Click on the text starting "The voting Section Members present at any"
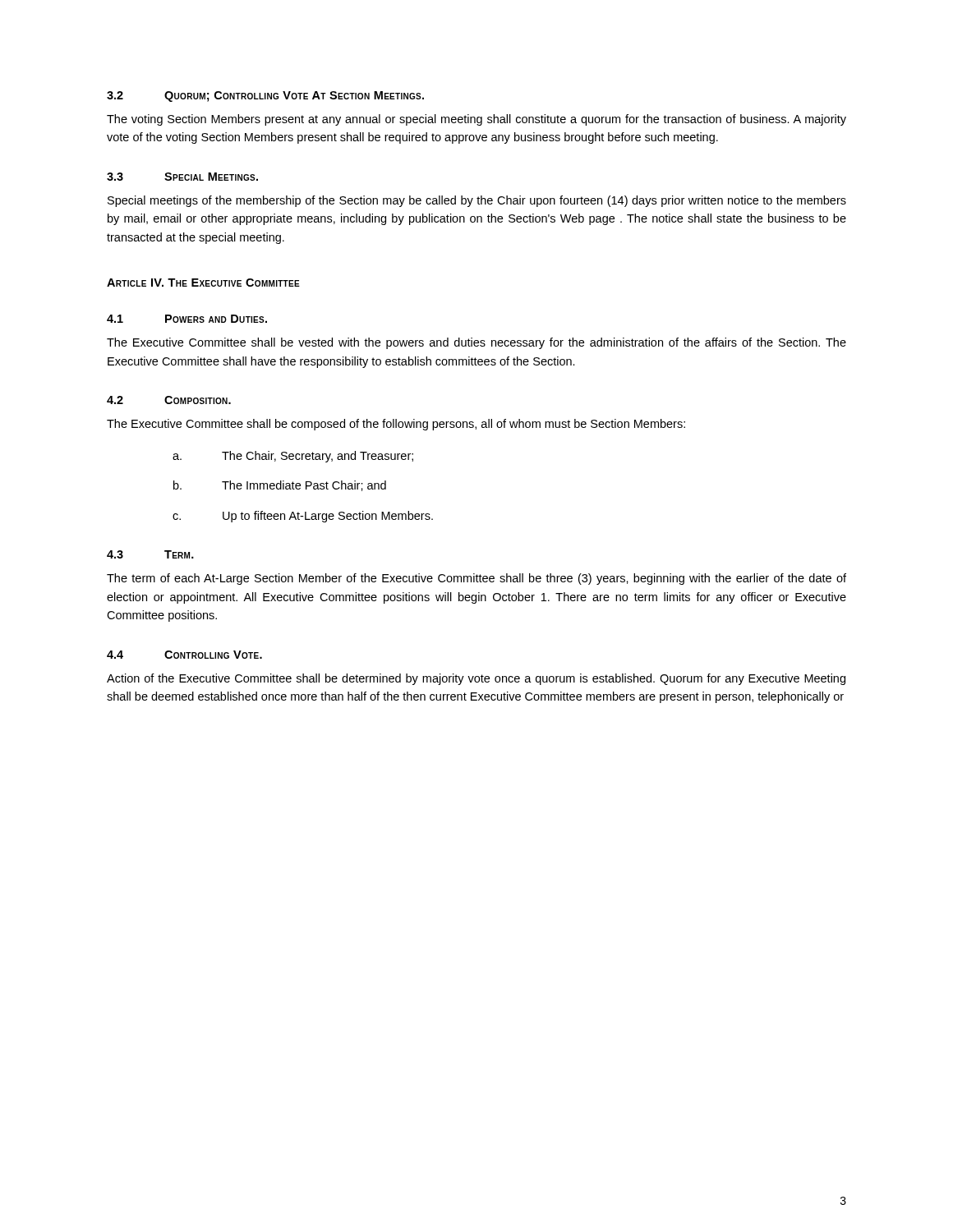This screenshot has height=1232, width=953. pos(476,128)
